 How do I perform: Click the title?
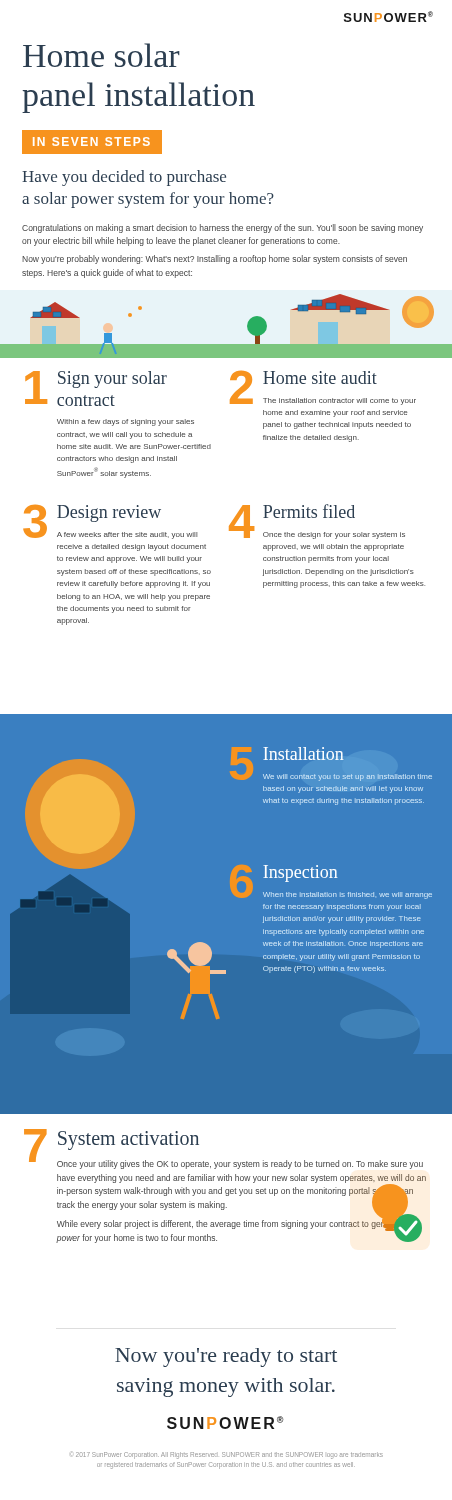226,75
